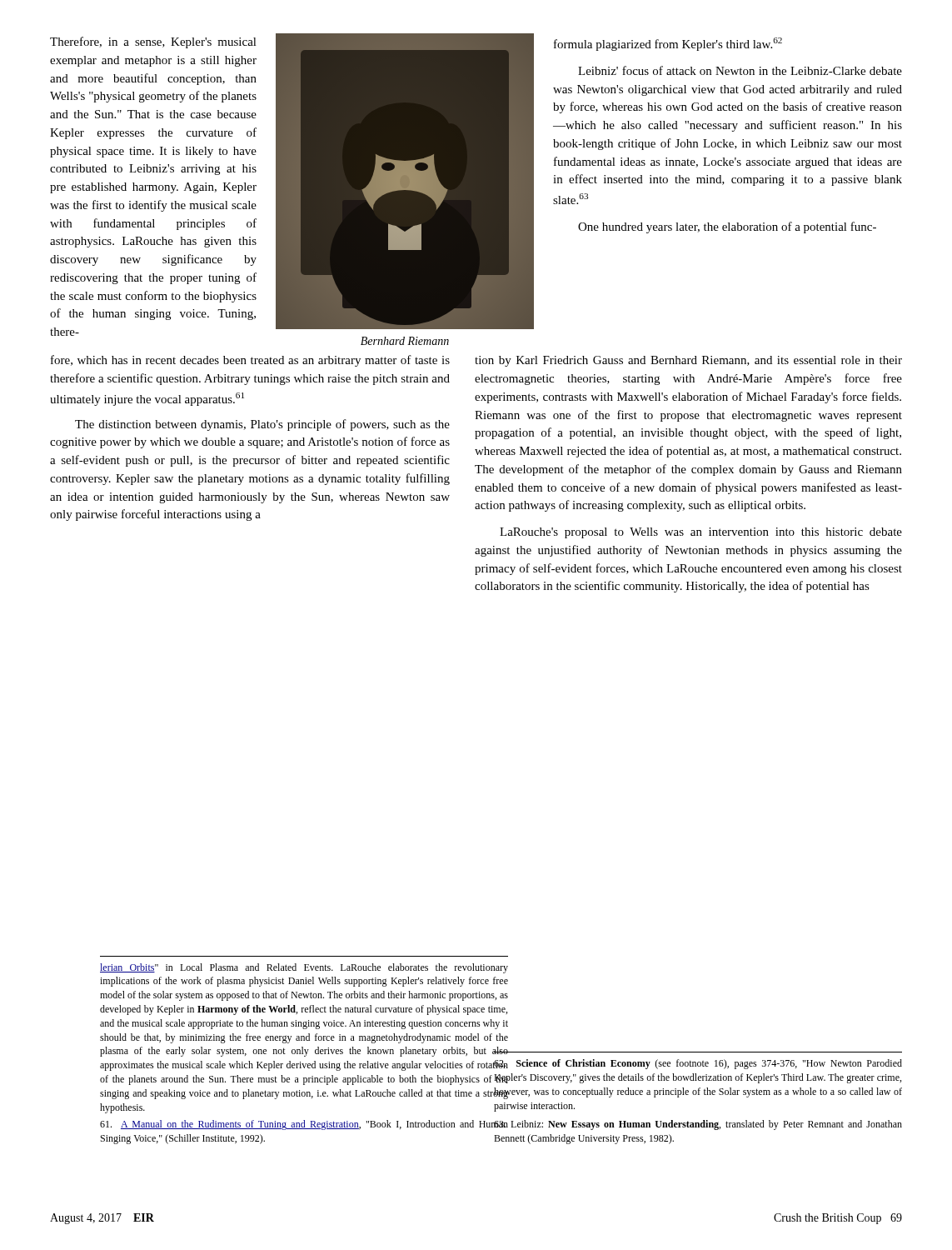Locate the text block that says "Therefore, in a sense, Kepler's musical"
This screenshot has height=1250, width=952.
coord(153,187)
